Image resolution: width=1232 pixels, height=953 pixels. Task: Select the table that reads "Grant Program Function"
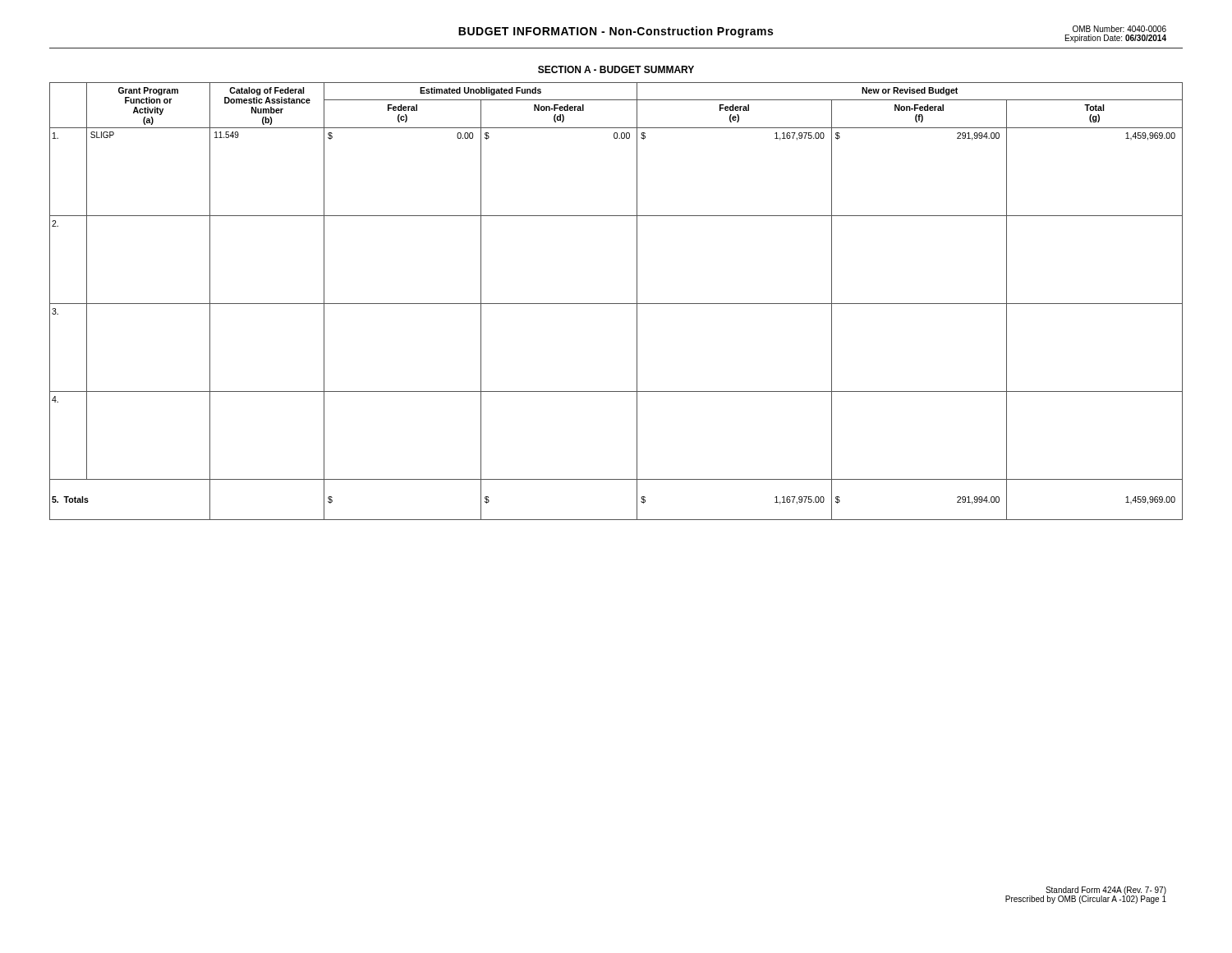[616, 301]
